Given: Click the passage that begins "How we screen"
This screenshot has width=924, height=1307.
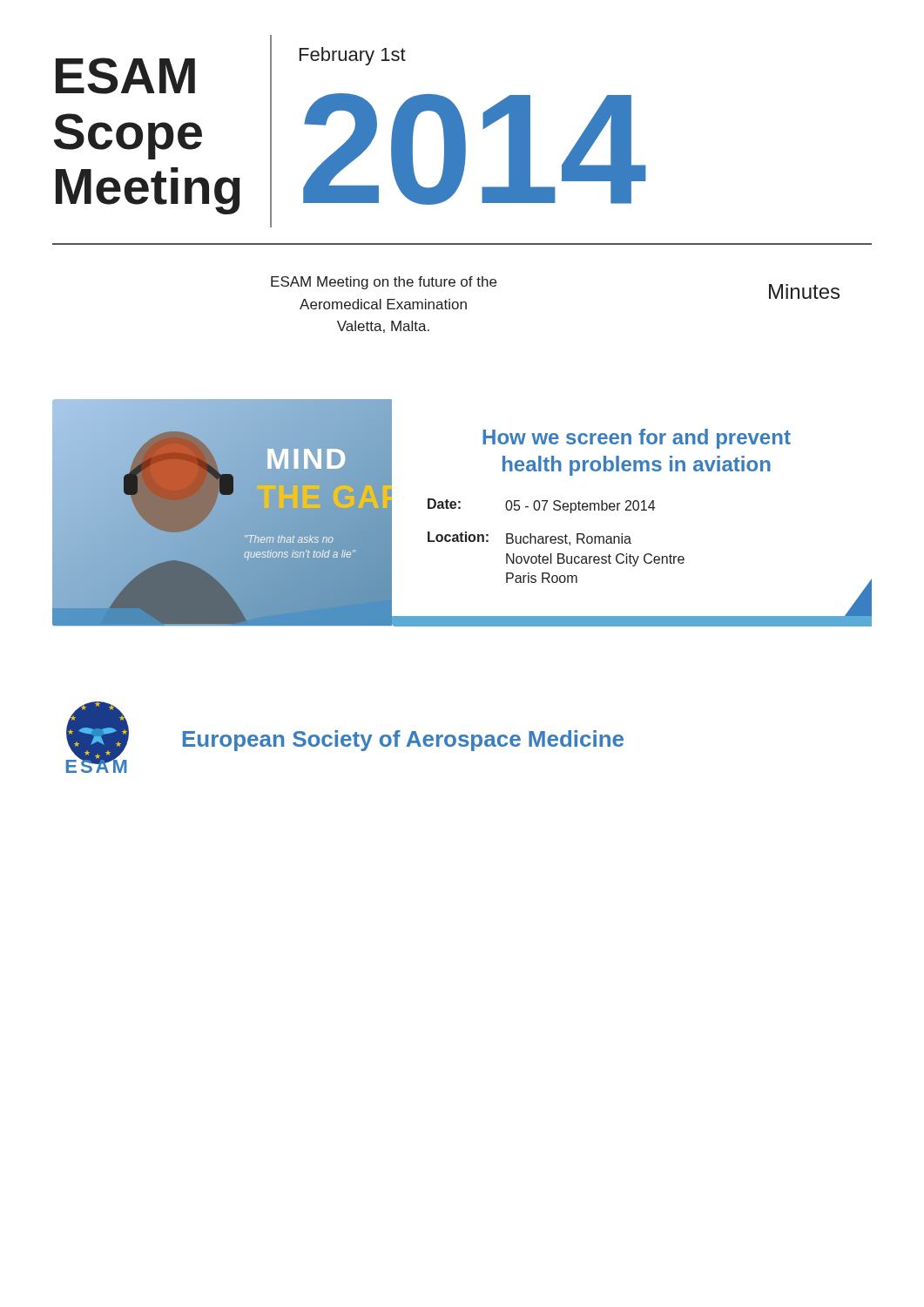Looking at the screenshot, I should pos(636,450).
